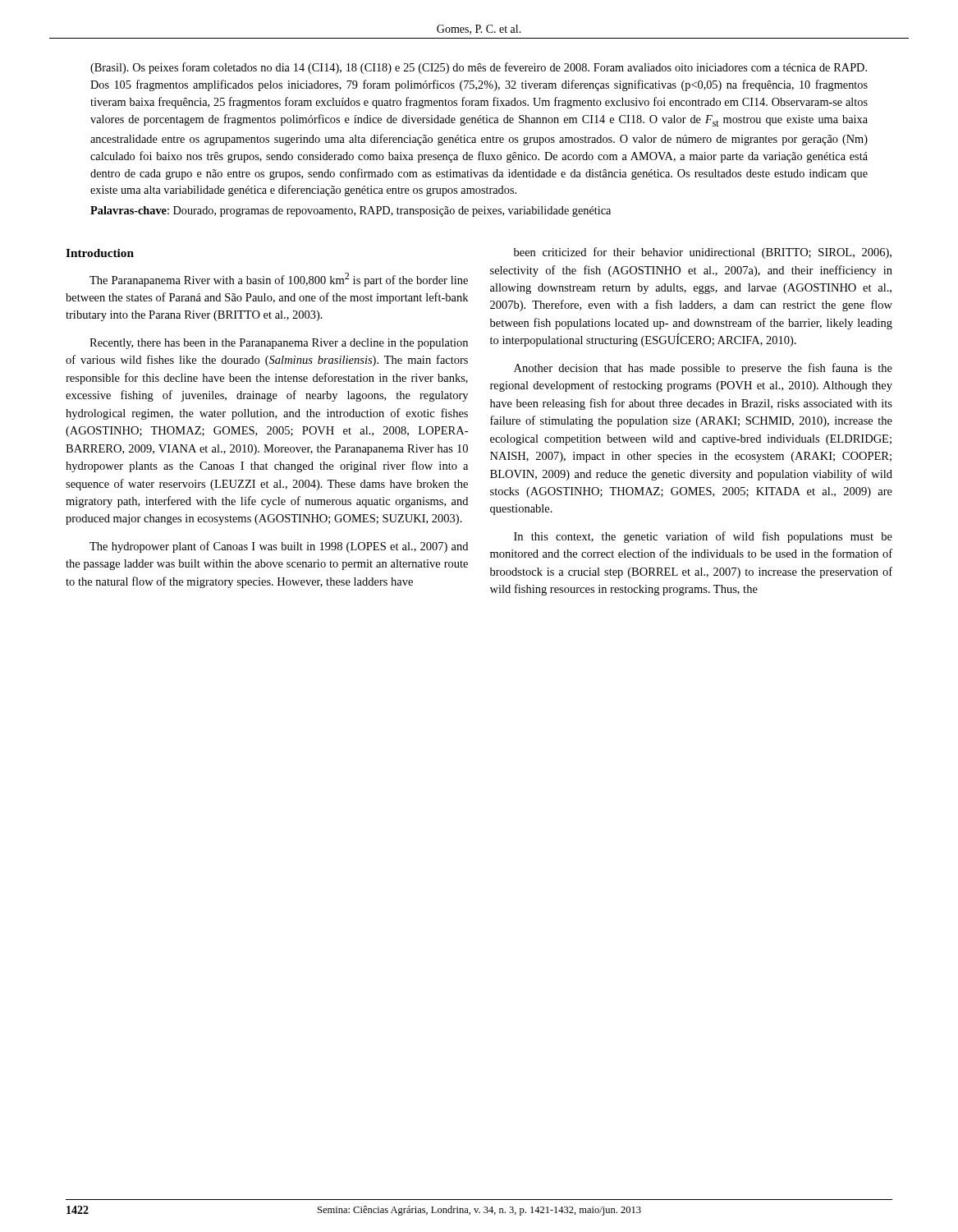The image size is (958, 1232).
Task: Locate the block of text that opens with "The Paranapanema River with a"
Action: (267, 296)
